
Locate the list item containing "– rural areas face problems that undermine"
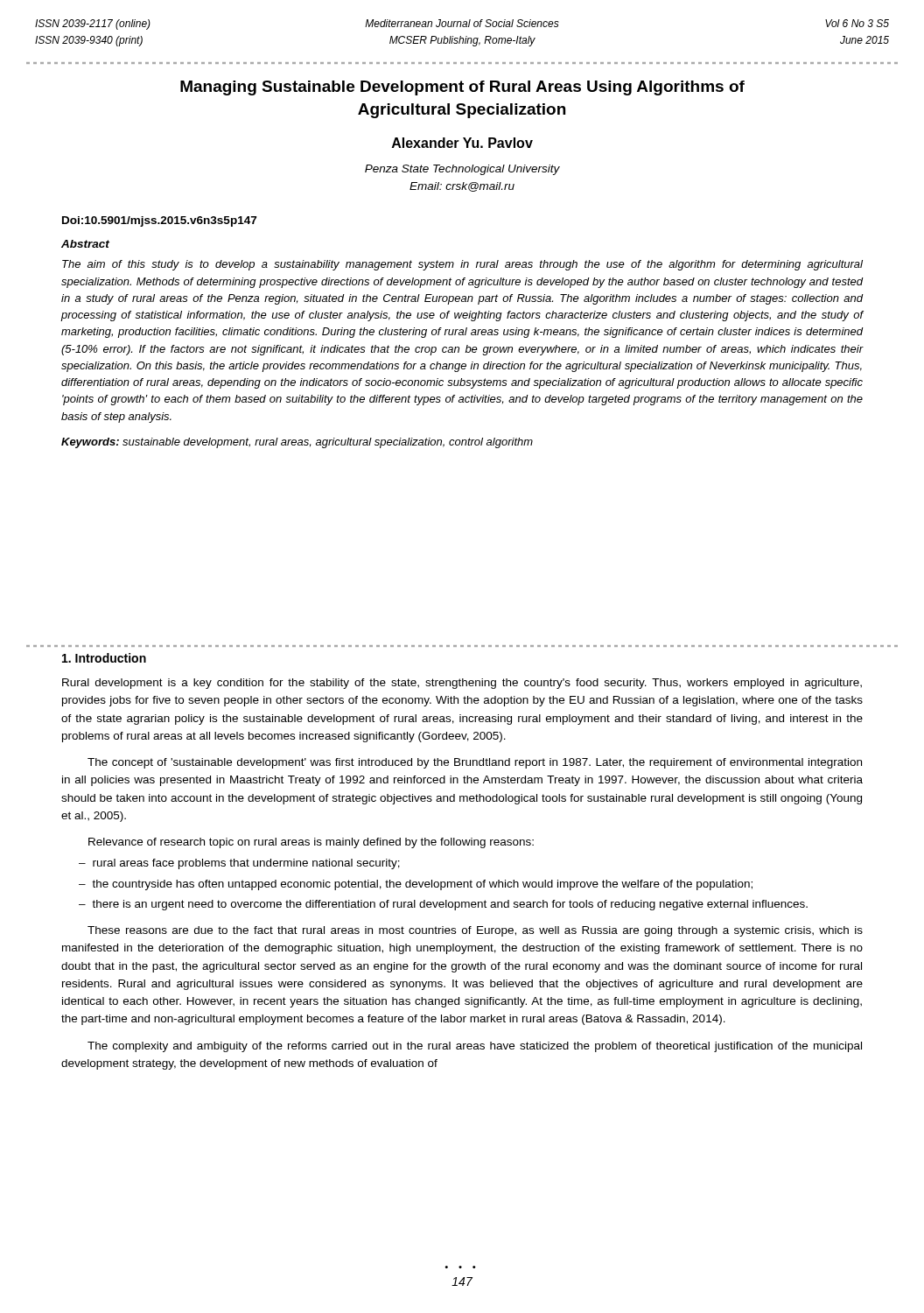(x=240, y=863)
